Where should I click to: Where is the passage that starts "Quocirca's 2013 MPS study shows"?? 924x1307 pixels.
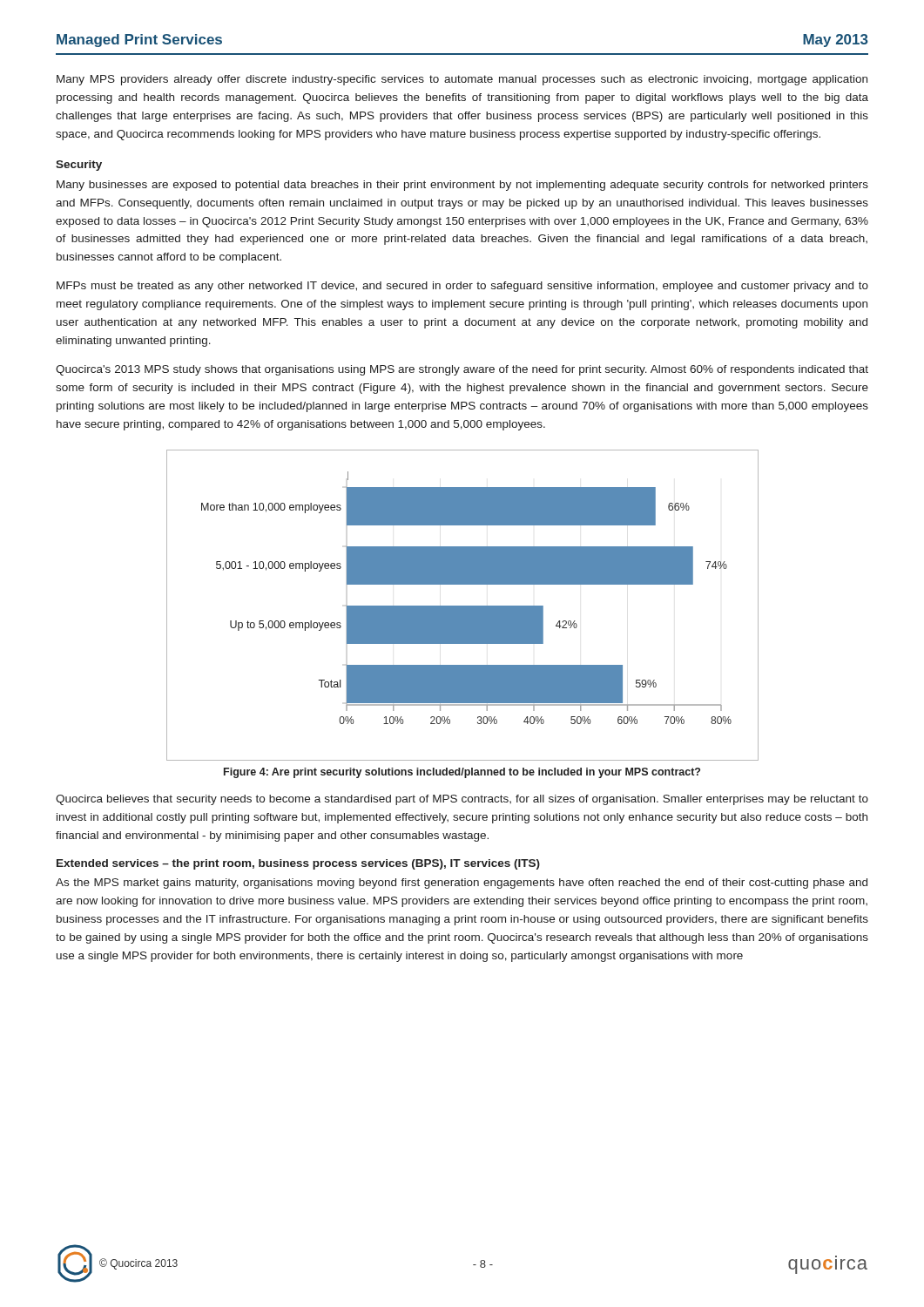[462, 396]
